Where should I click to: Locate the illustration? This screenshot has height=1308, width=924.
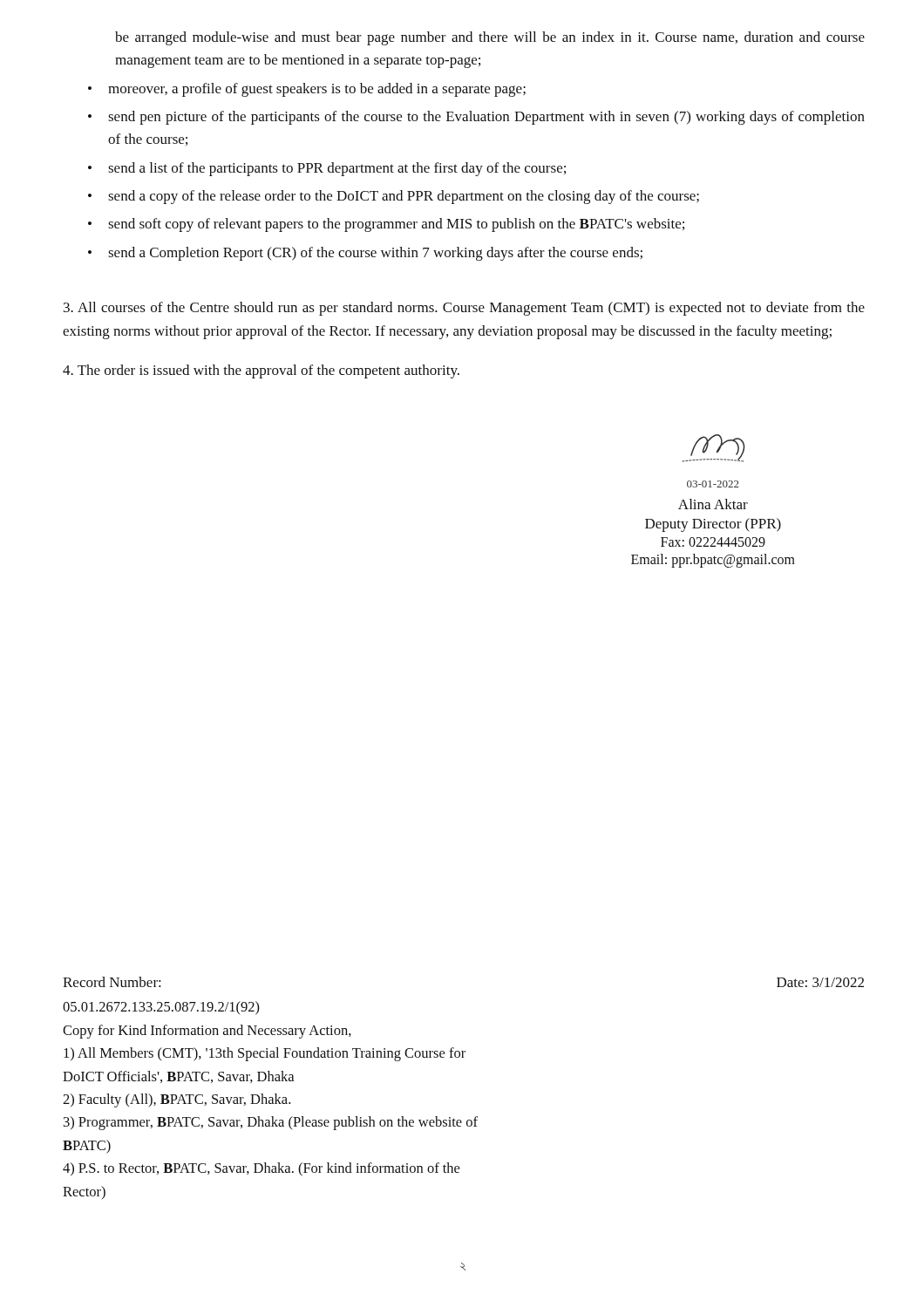(x=713, y=446)
